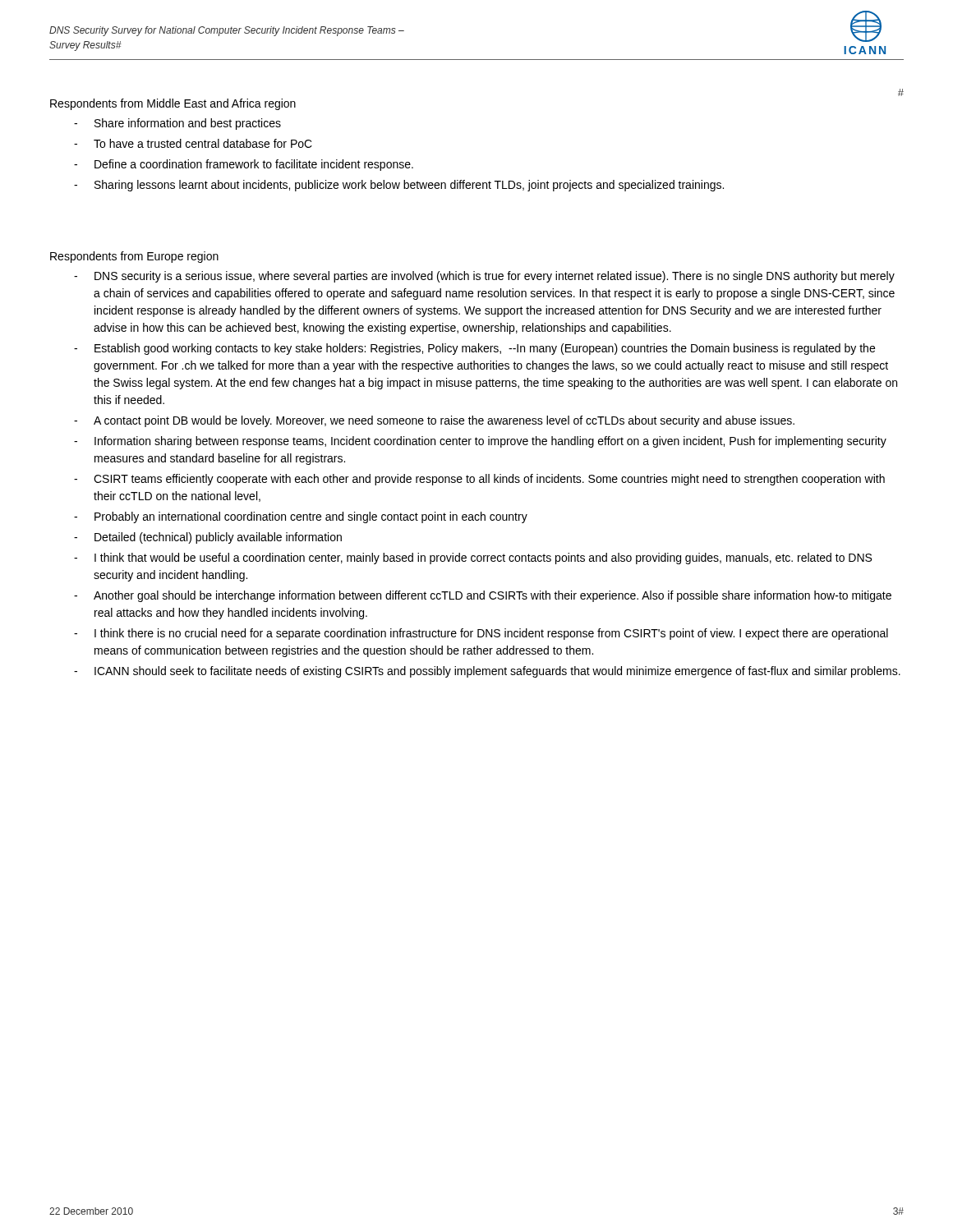Find the text starting "- Establish good working contacts to"
Viewport: 953px width, 1232px height.
click(489, 375)
